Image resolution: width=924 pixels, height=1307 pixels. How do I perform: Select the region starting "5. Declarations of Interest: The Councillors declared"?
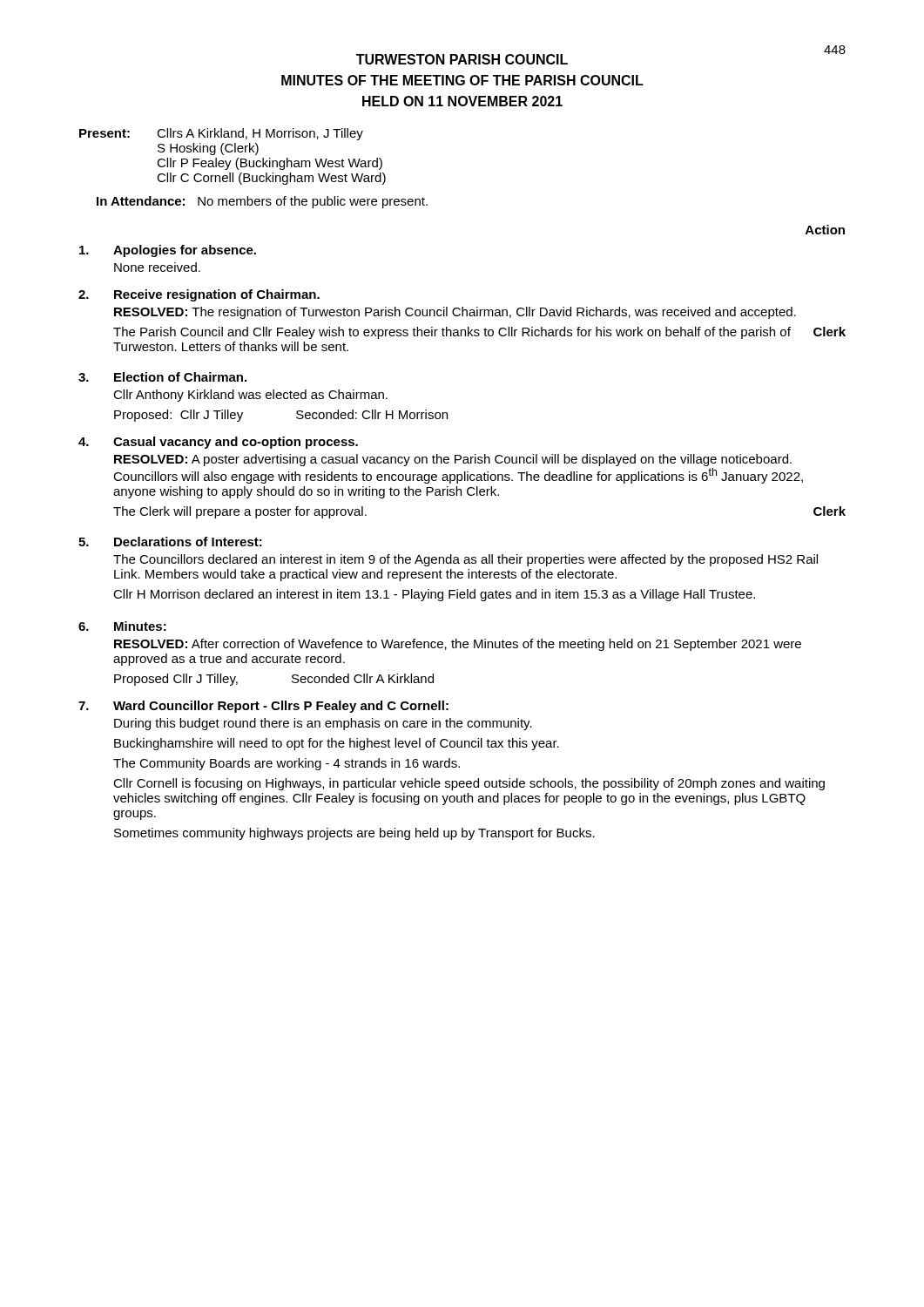click(x=462, y=570)
